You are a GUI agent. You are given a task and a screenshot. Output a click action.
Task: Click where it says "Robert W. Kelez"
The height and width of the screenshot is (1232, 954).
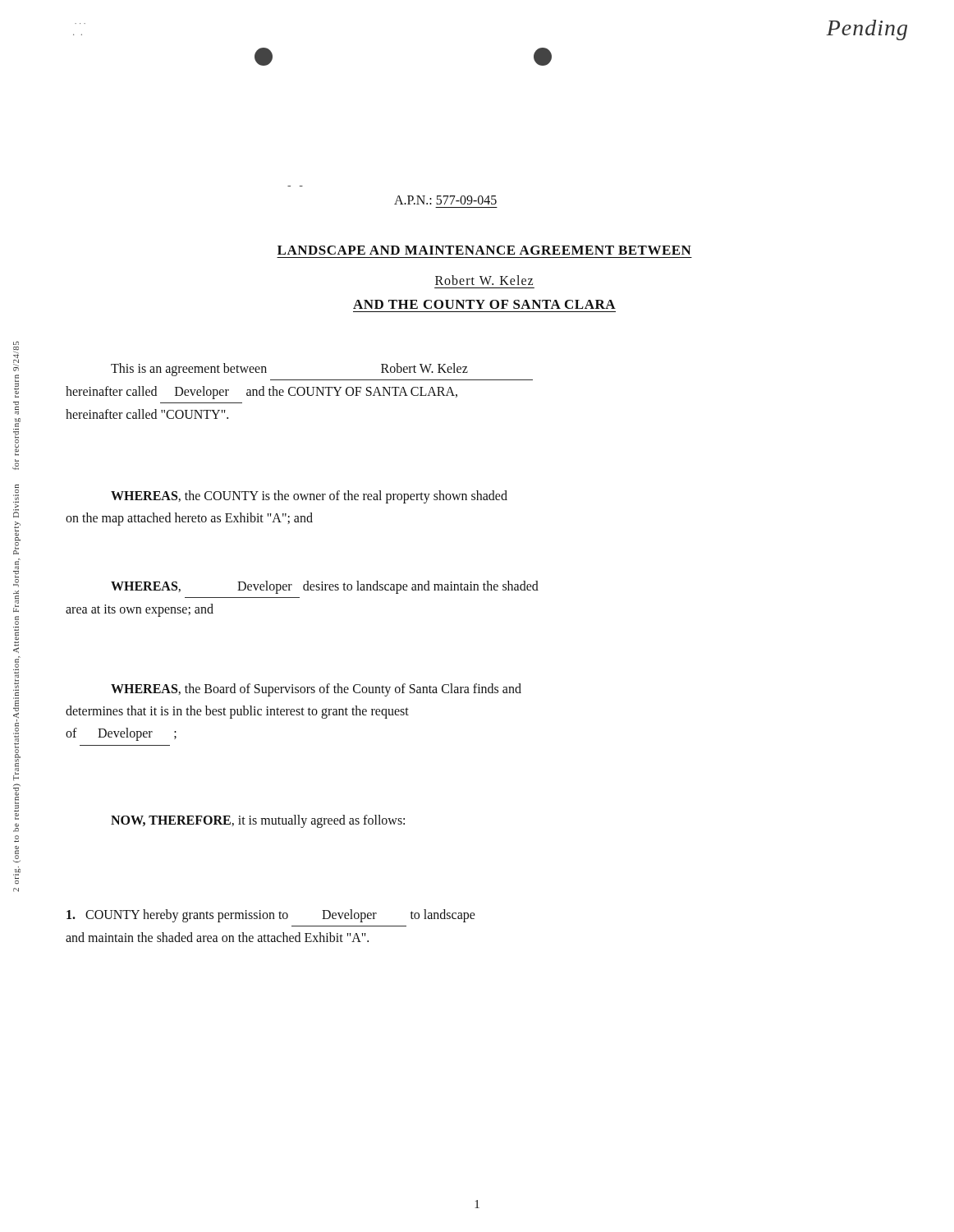(x=484, y=280)
